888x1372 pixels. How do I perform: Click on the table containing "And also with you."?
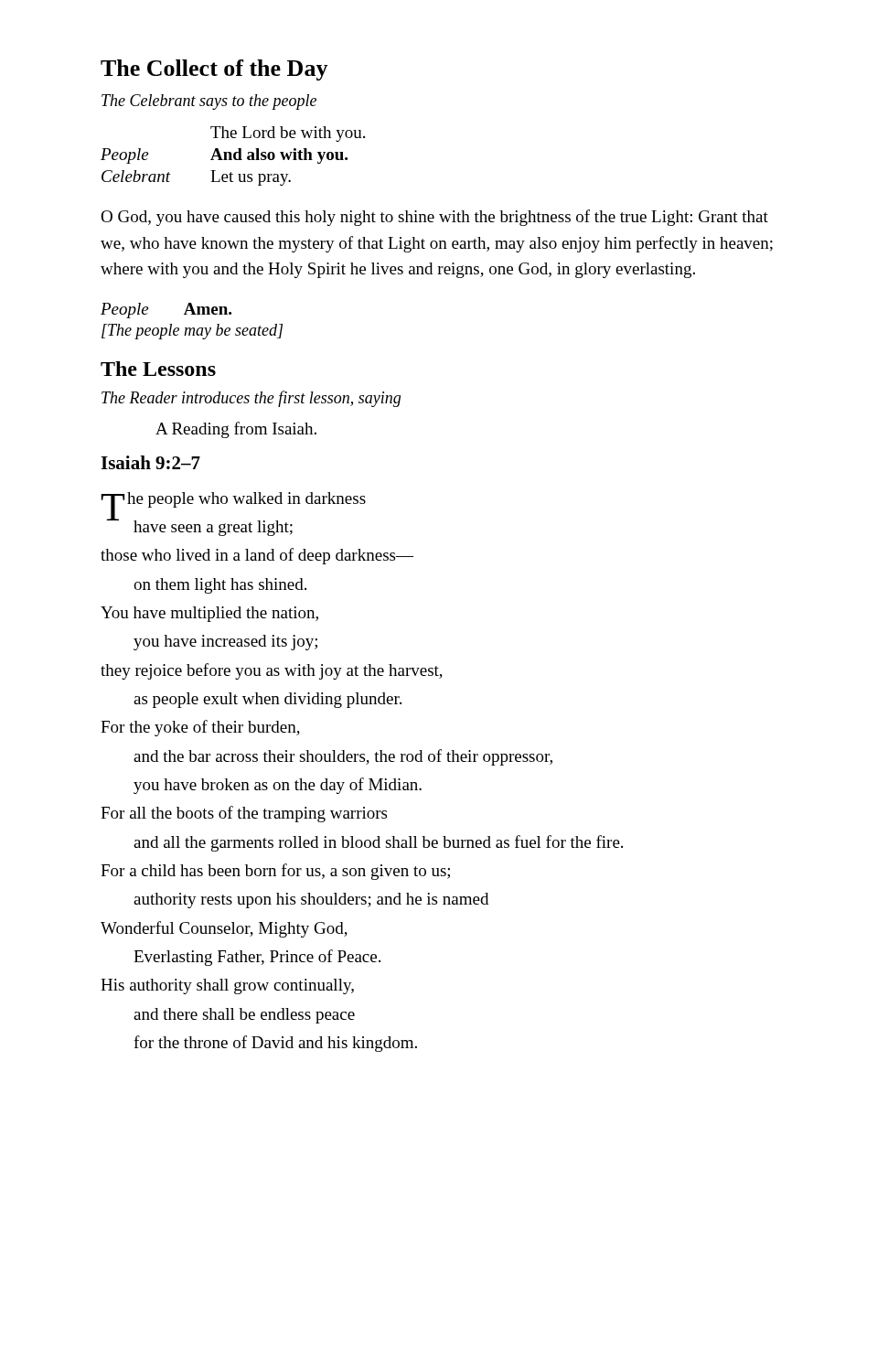[x=444, y=155]
